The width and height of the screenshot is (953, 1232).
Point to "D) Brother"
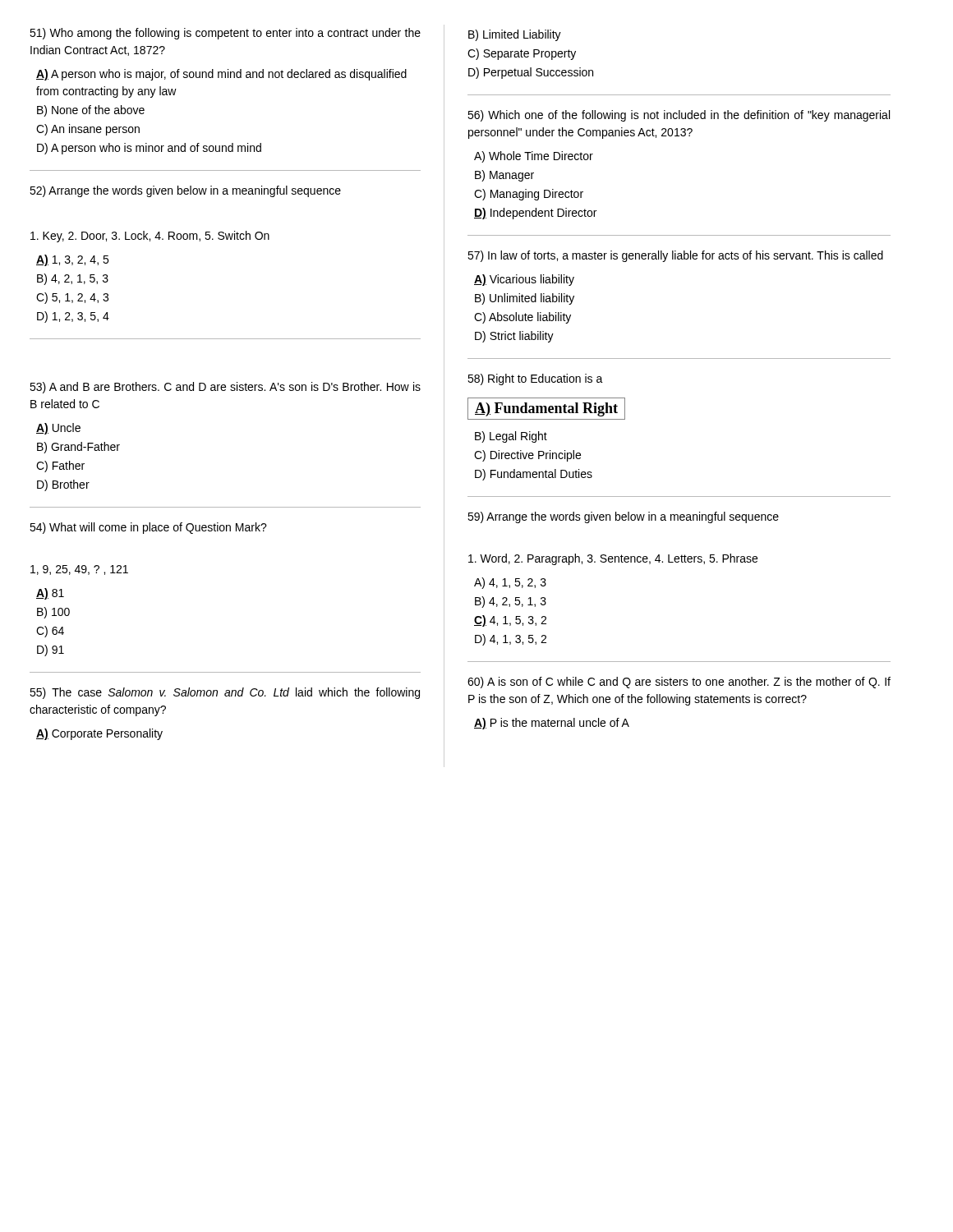pyautogui.click(x=63, y=485)
